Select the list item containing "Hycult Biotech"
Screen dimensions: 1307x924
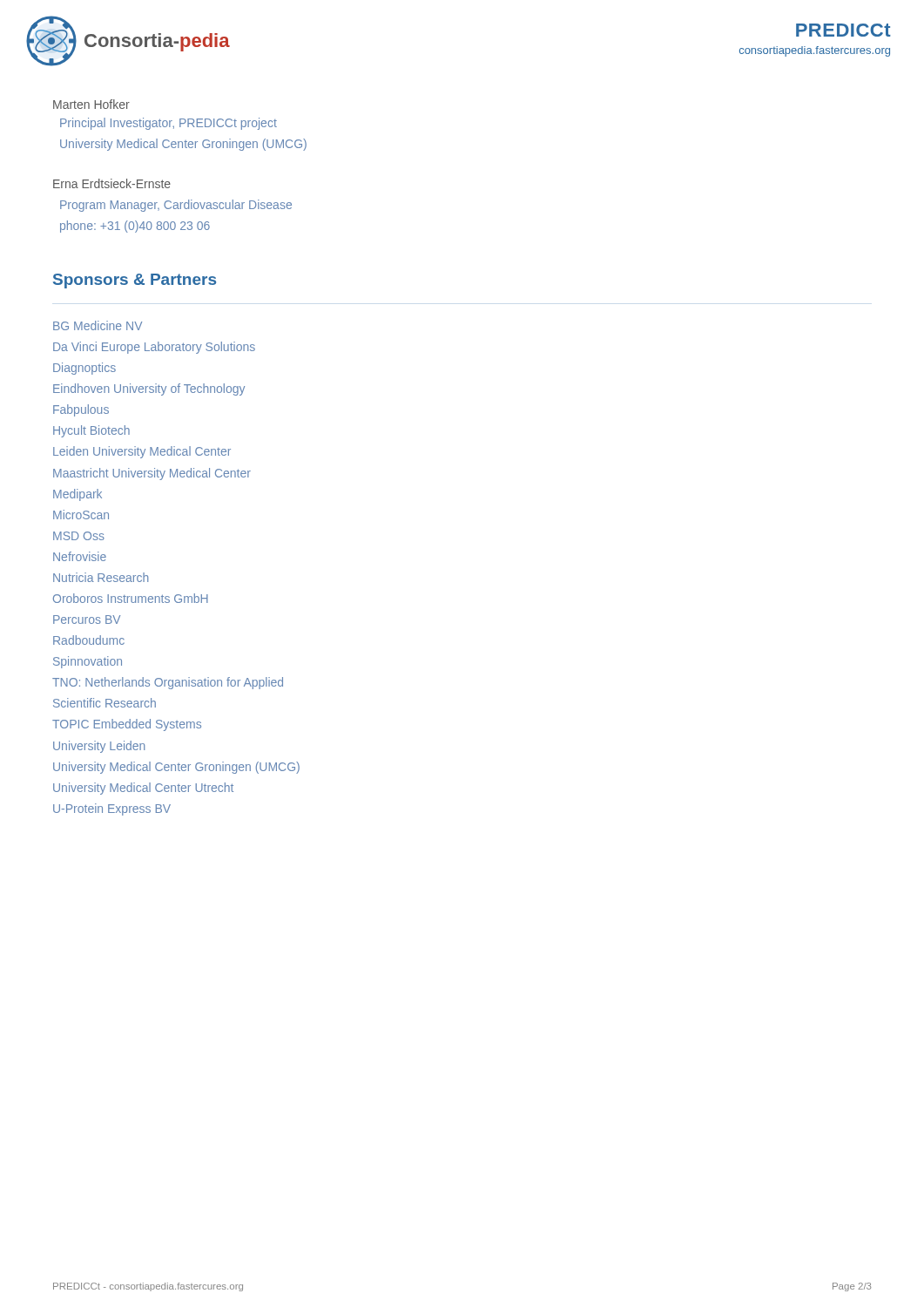point(91,431)
